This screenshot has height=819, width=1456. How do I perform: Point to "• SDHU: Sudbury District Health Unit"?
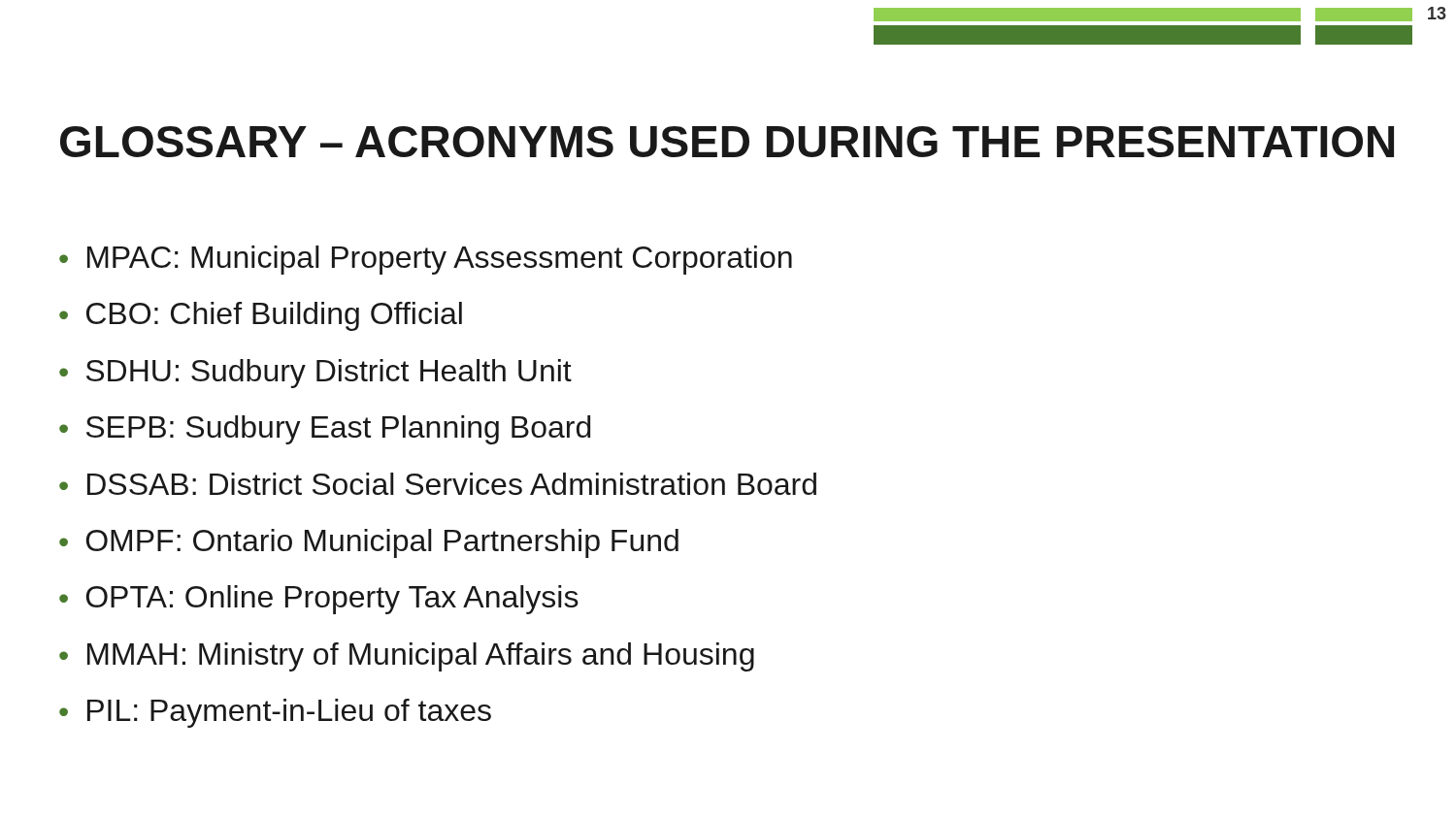click(315, 371)
